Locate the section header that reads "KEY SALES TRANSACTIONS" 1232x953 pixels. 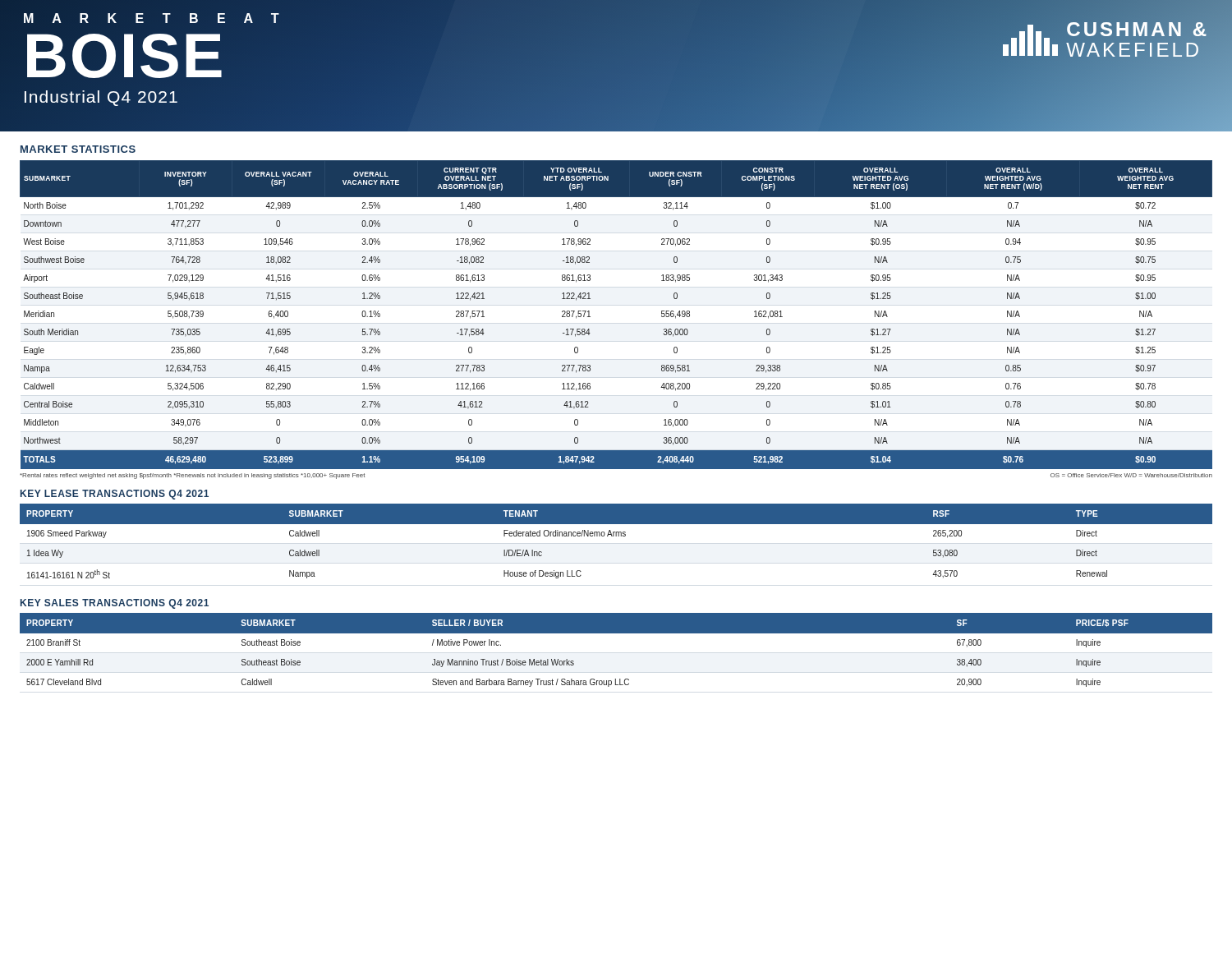coord(115,603)
